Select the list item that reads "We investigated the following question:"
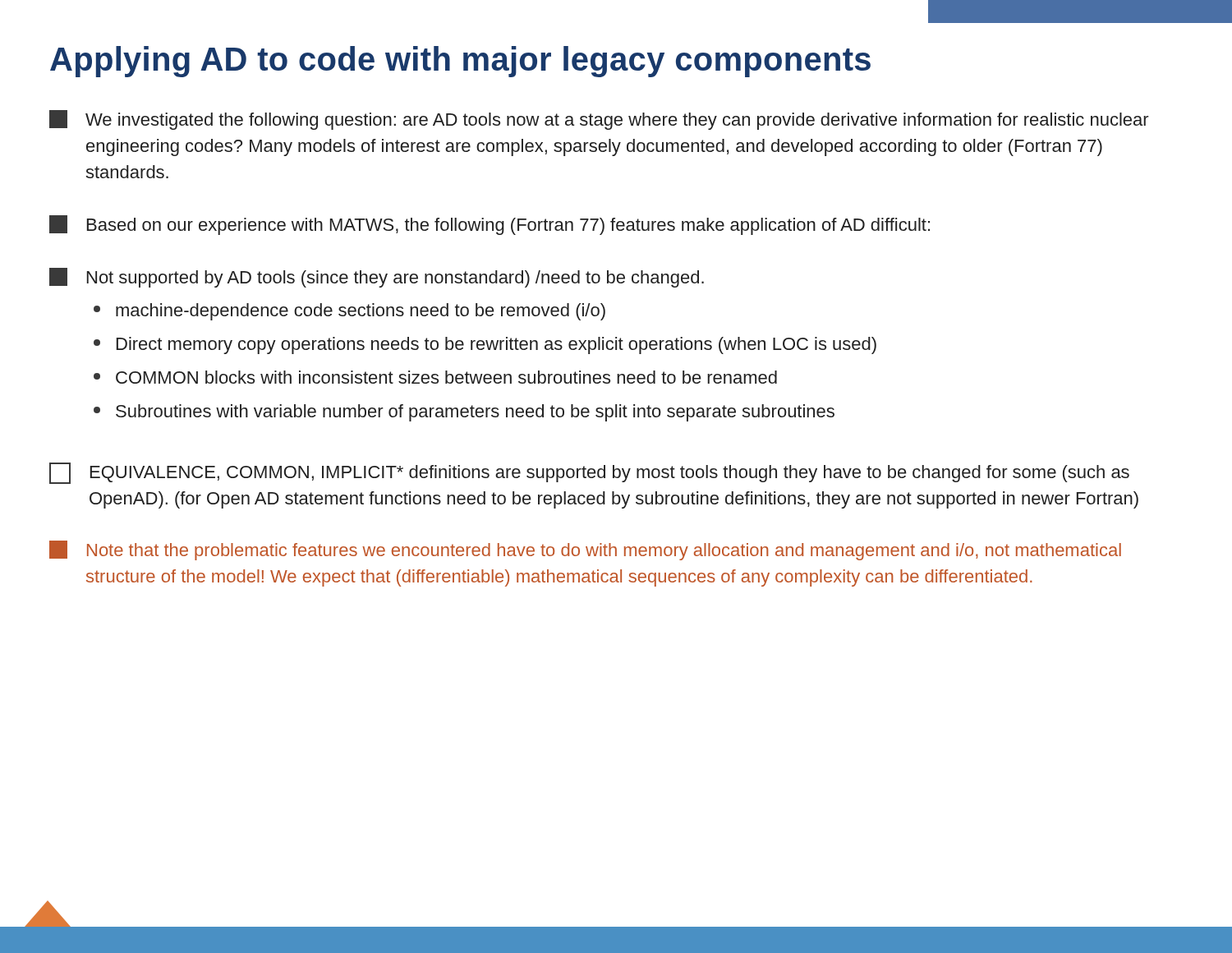Screen dimensions: 953x1232 pos(616,146)
